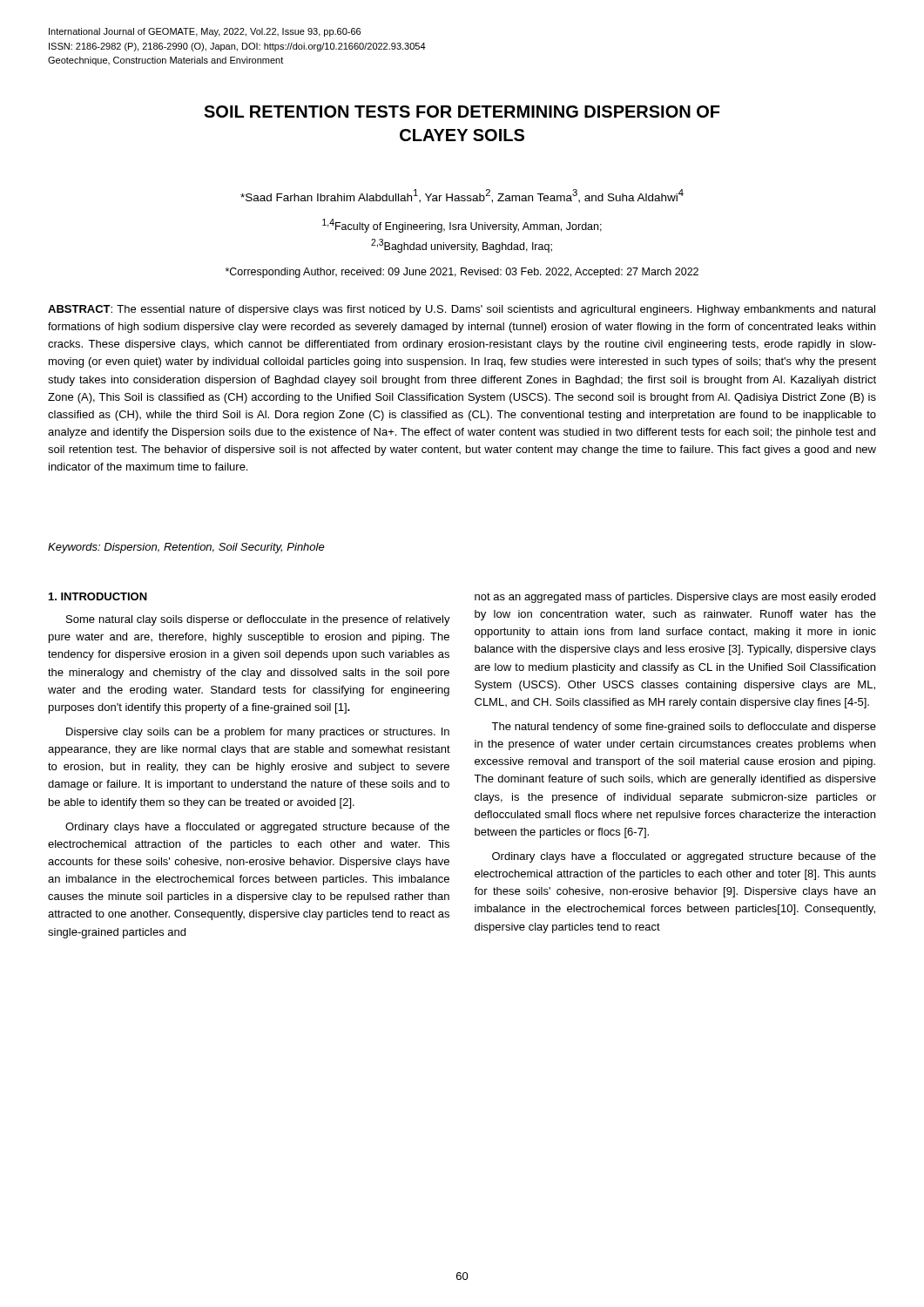This screenshot has width=924, height=1307.
Task: Find the passage starting "ABSTRACT: The essential"
Action: [x=462, y=388]
